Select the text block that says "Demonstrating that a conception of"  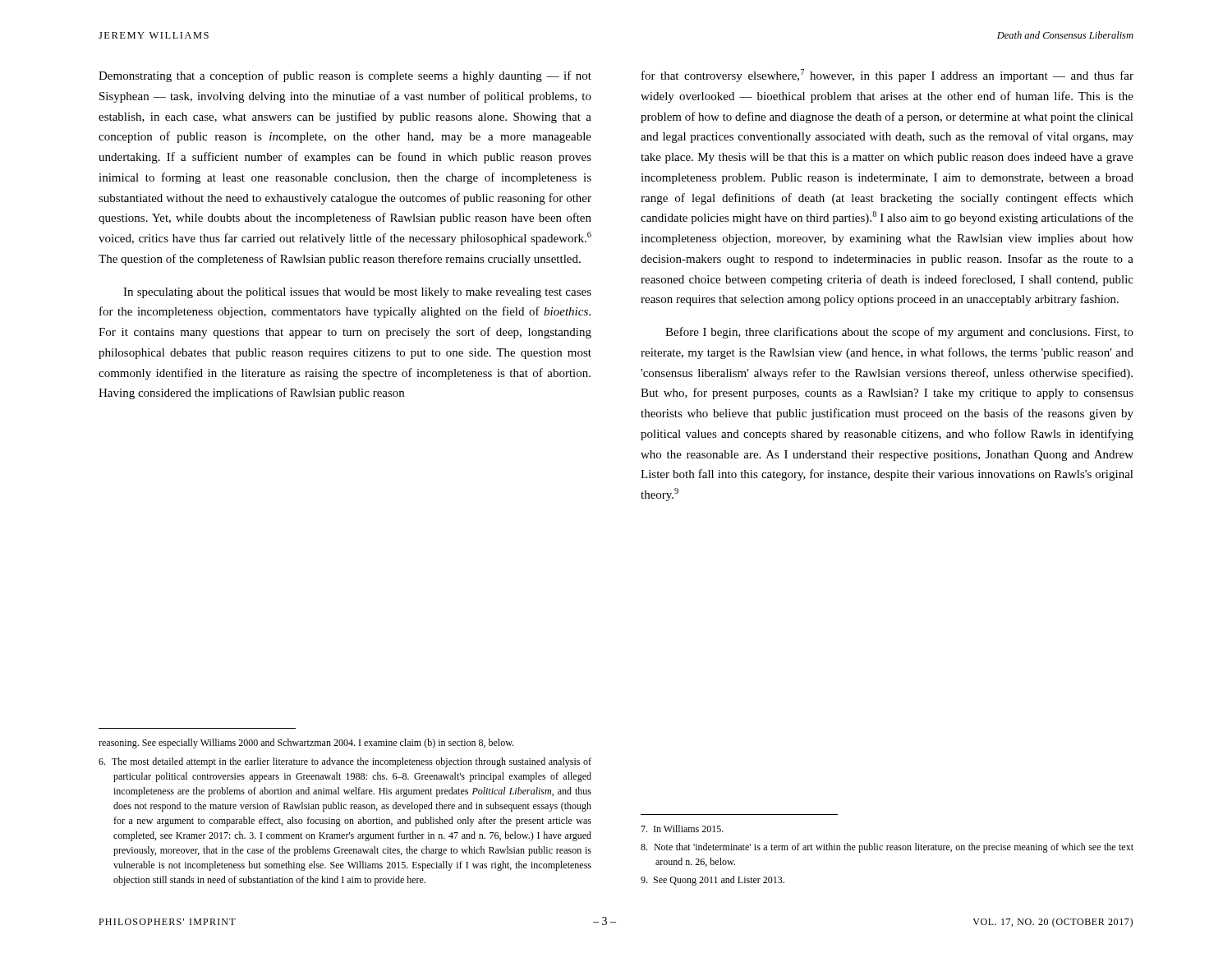pyautogui.click(x=345, y=235)
